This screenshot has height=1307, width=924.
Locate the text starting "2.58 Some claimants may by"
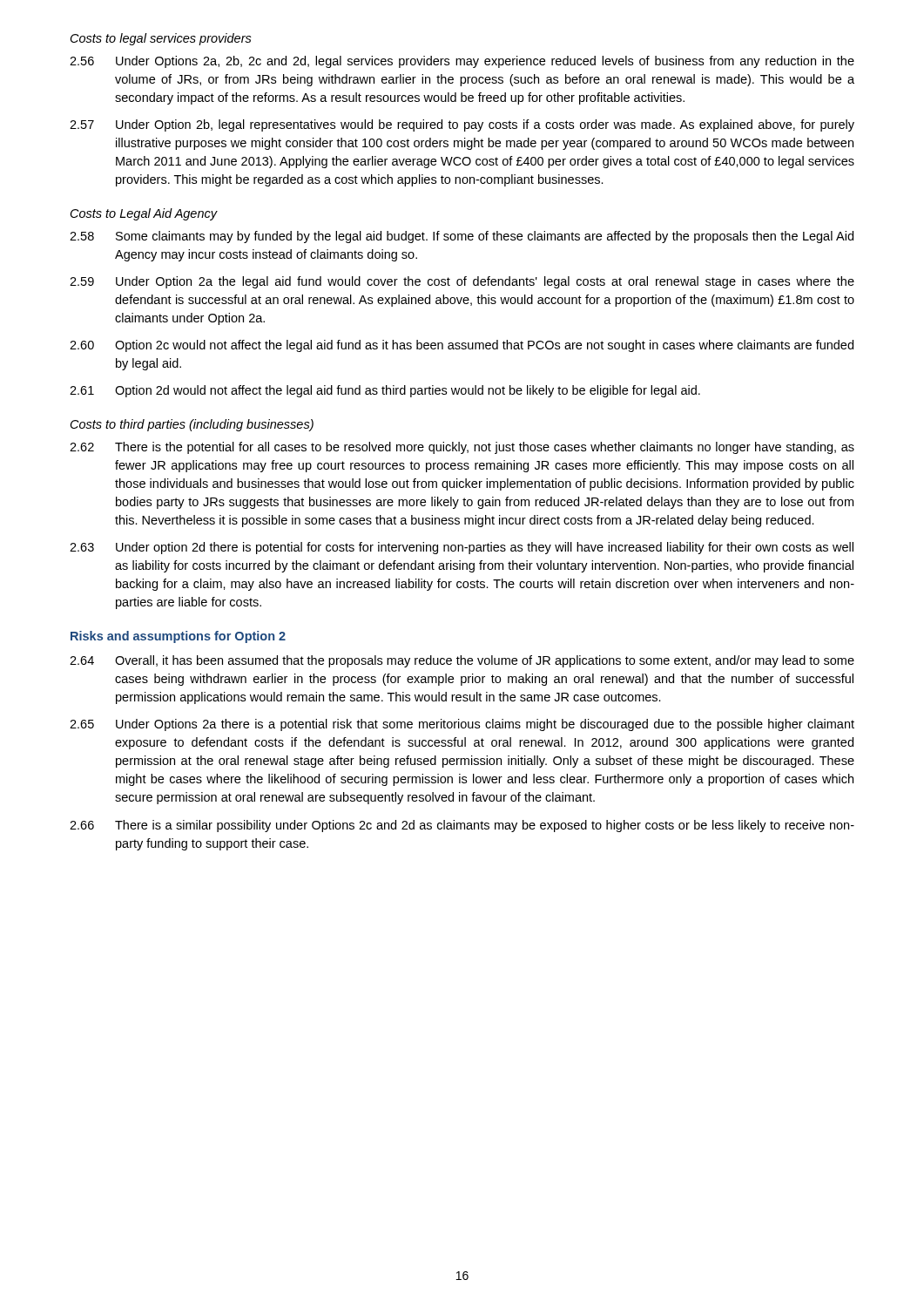coord(462,246)
